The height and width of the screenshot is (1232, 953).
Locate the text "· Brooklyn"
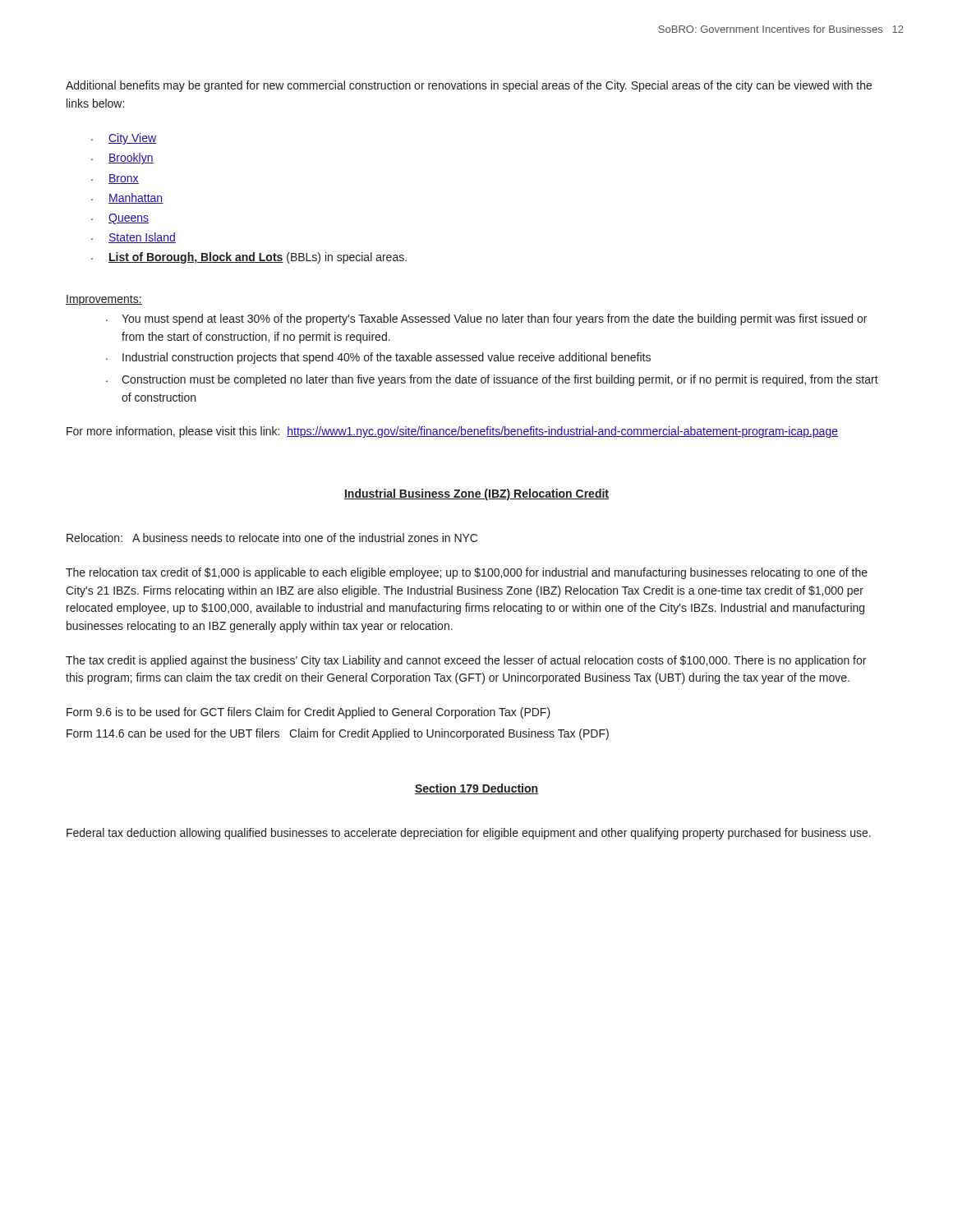122,159
